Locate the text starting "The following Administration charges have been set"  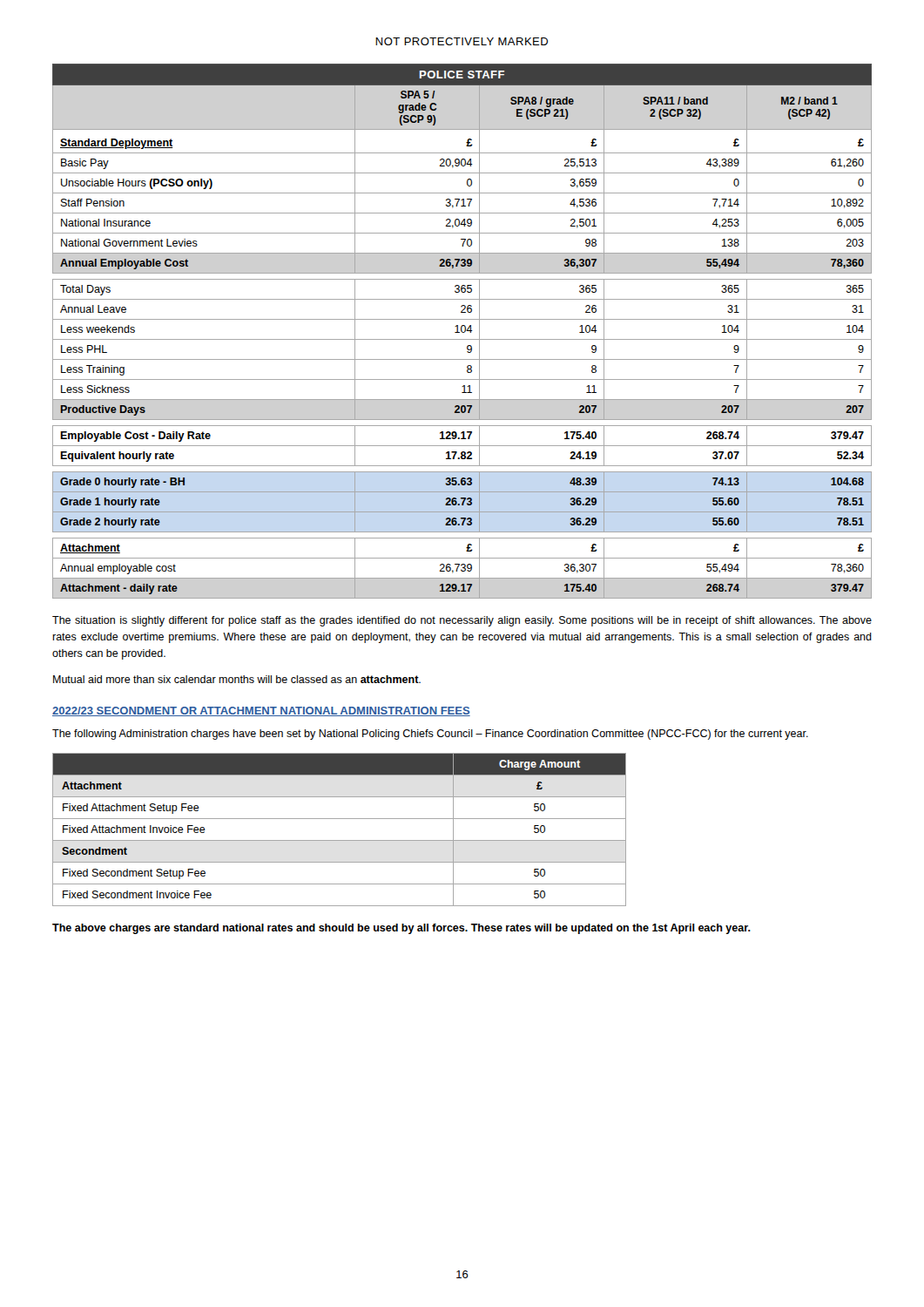pyautogui.click(x=430, y=734)
